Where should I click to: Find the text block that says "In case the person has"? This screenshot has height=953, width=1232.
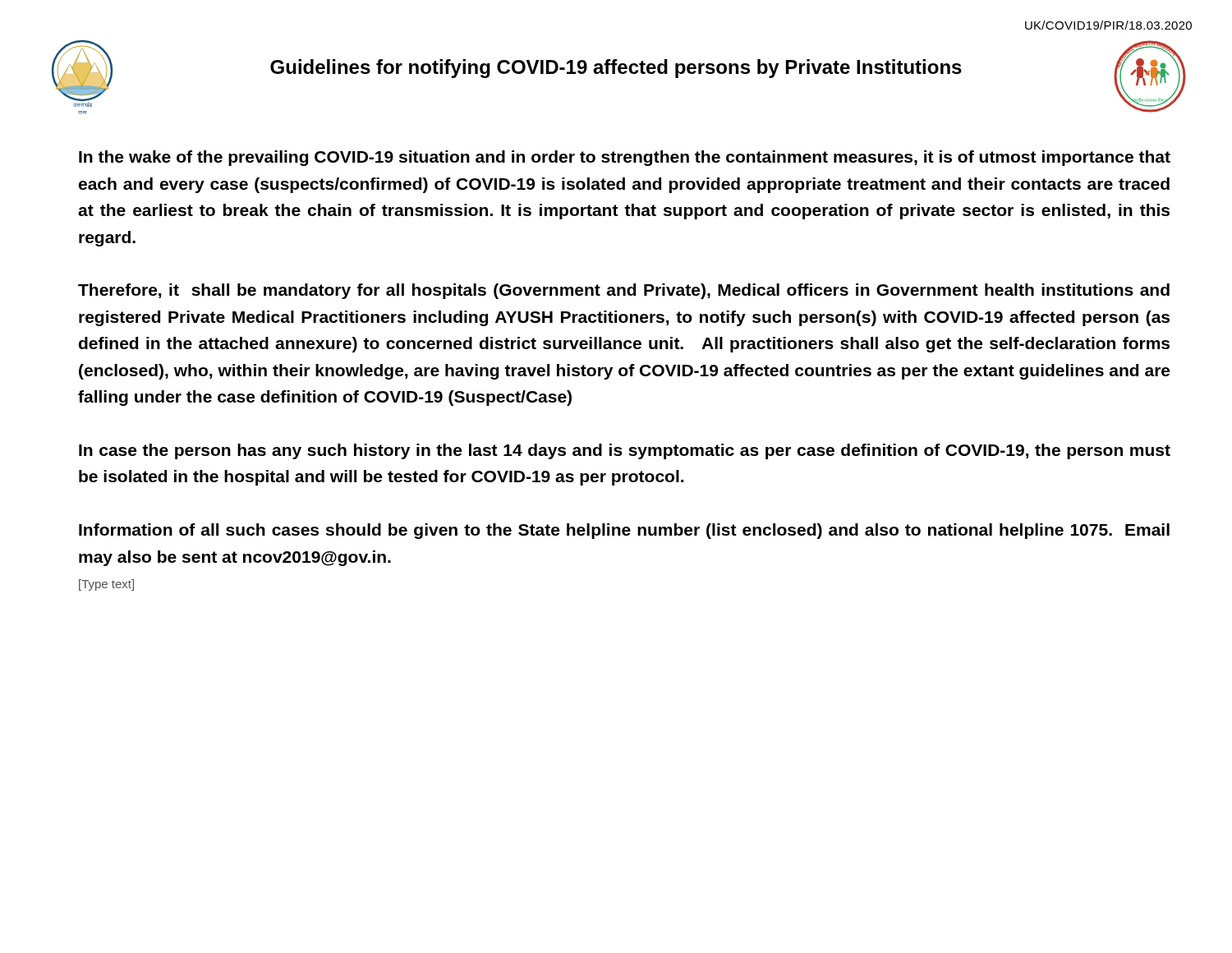click(x=624, y=463)
